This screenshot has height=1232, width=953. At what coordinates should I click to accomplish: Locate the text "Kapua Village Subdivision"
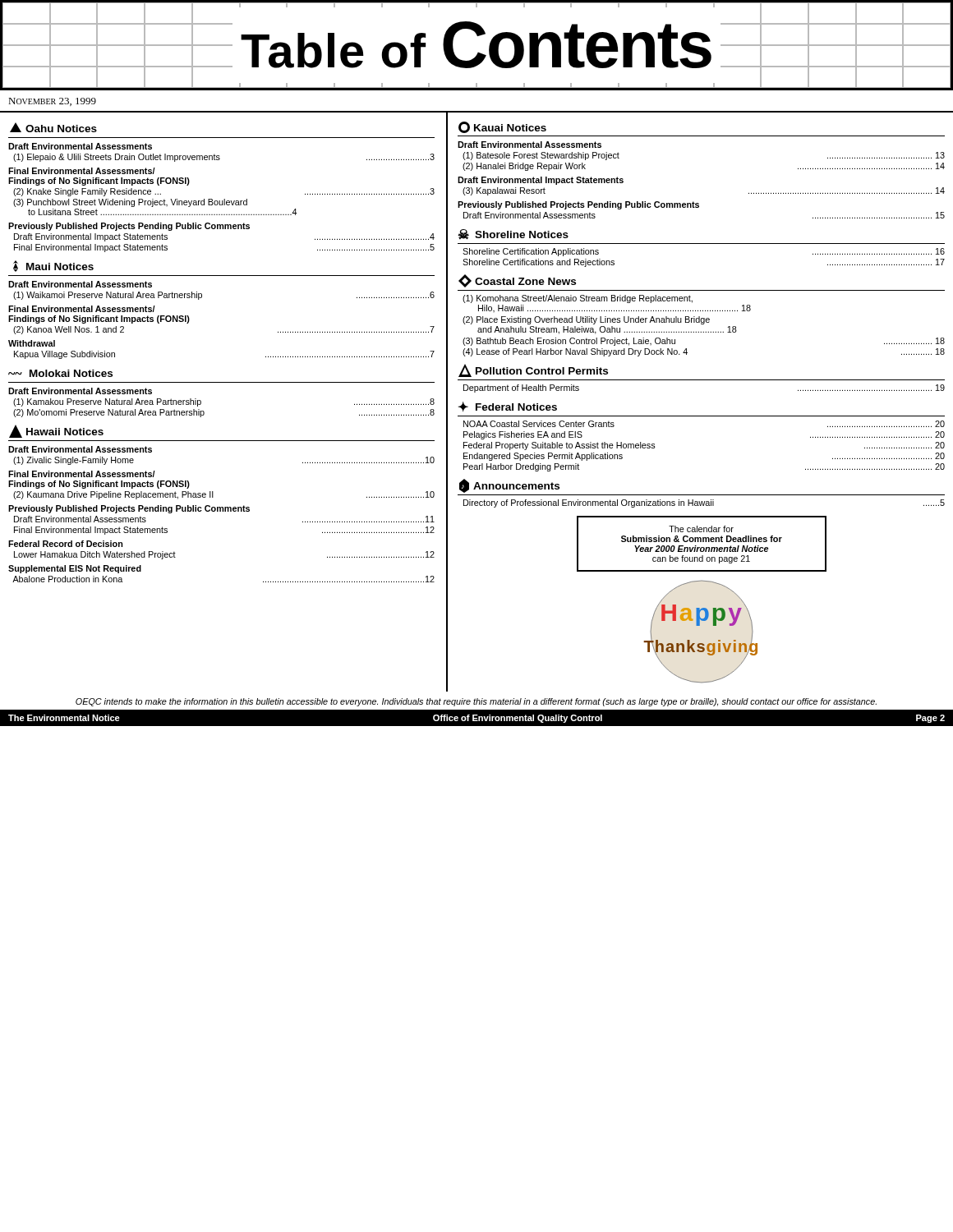[65, 354]
